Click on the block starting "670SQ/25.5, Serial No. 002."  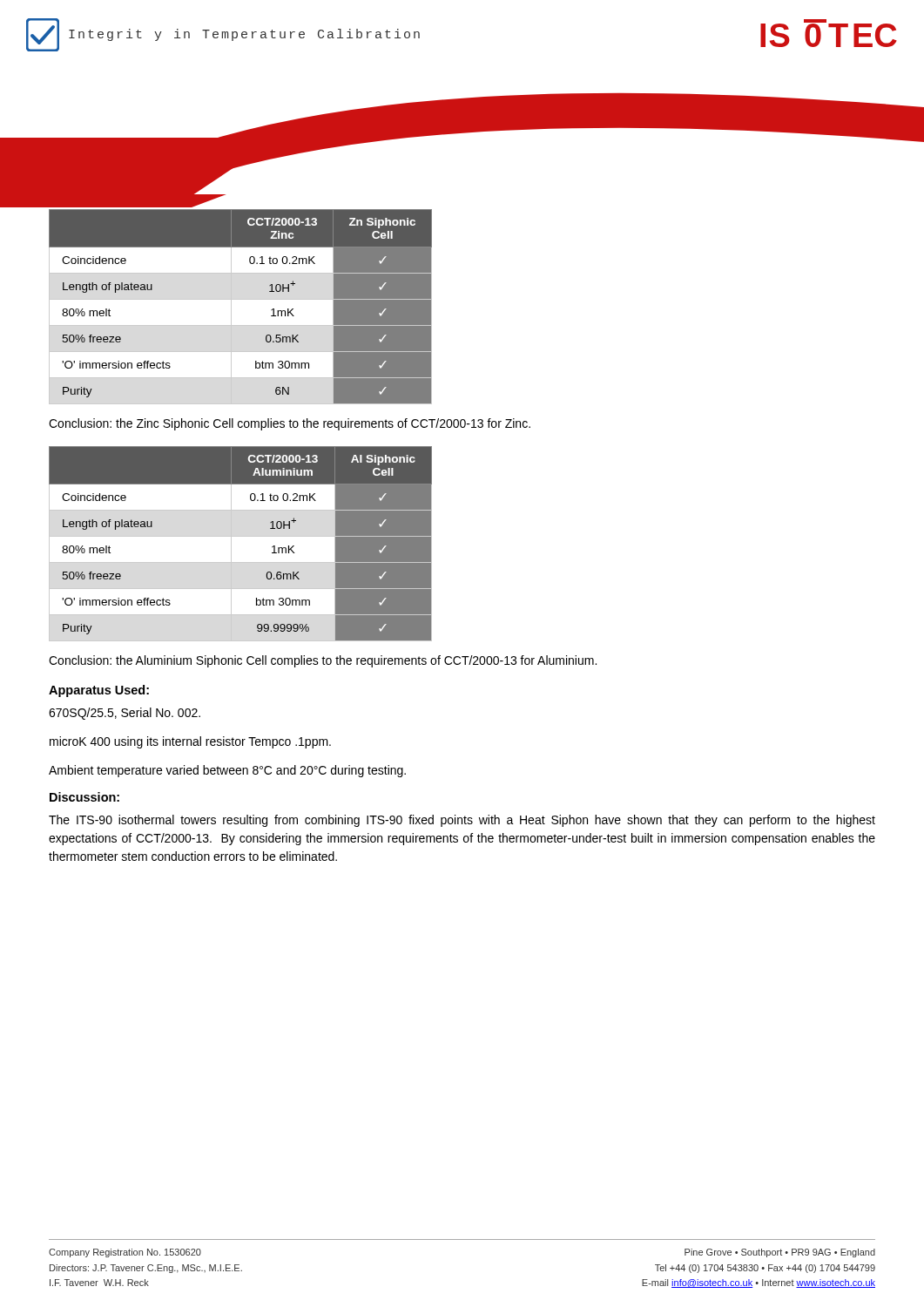pos(125,713)
